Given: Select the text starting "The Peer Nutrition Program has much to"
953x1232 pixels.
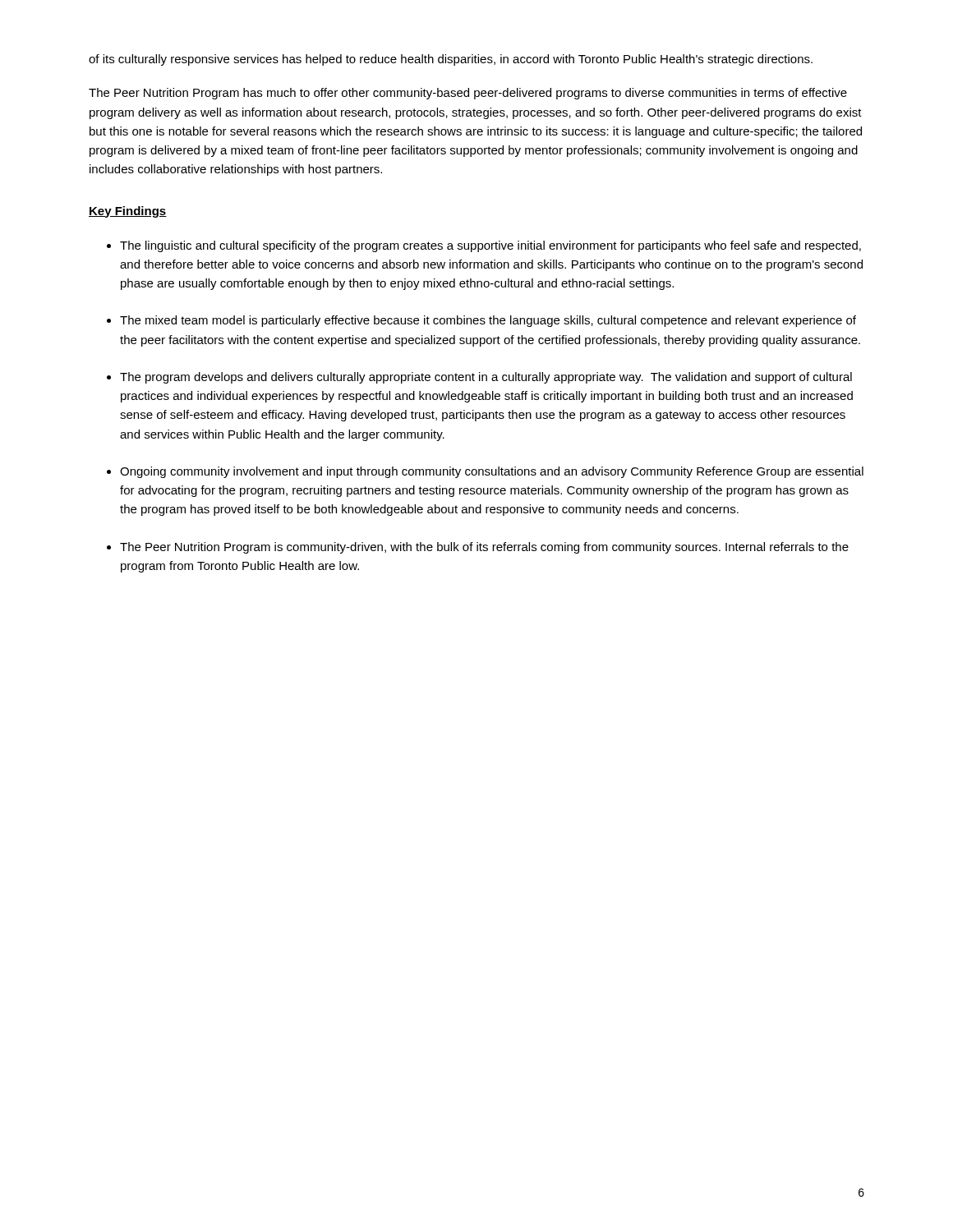Looking at the screenshot, I should click(476, 131).
